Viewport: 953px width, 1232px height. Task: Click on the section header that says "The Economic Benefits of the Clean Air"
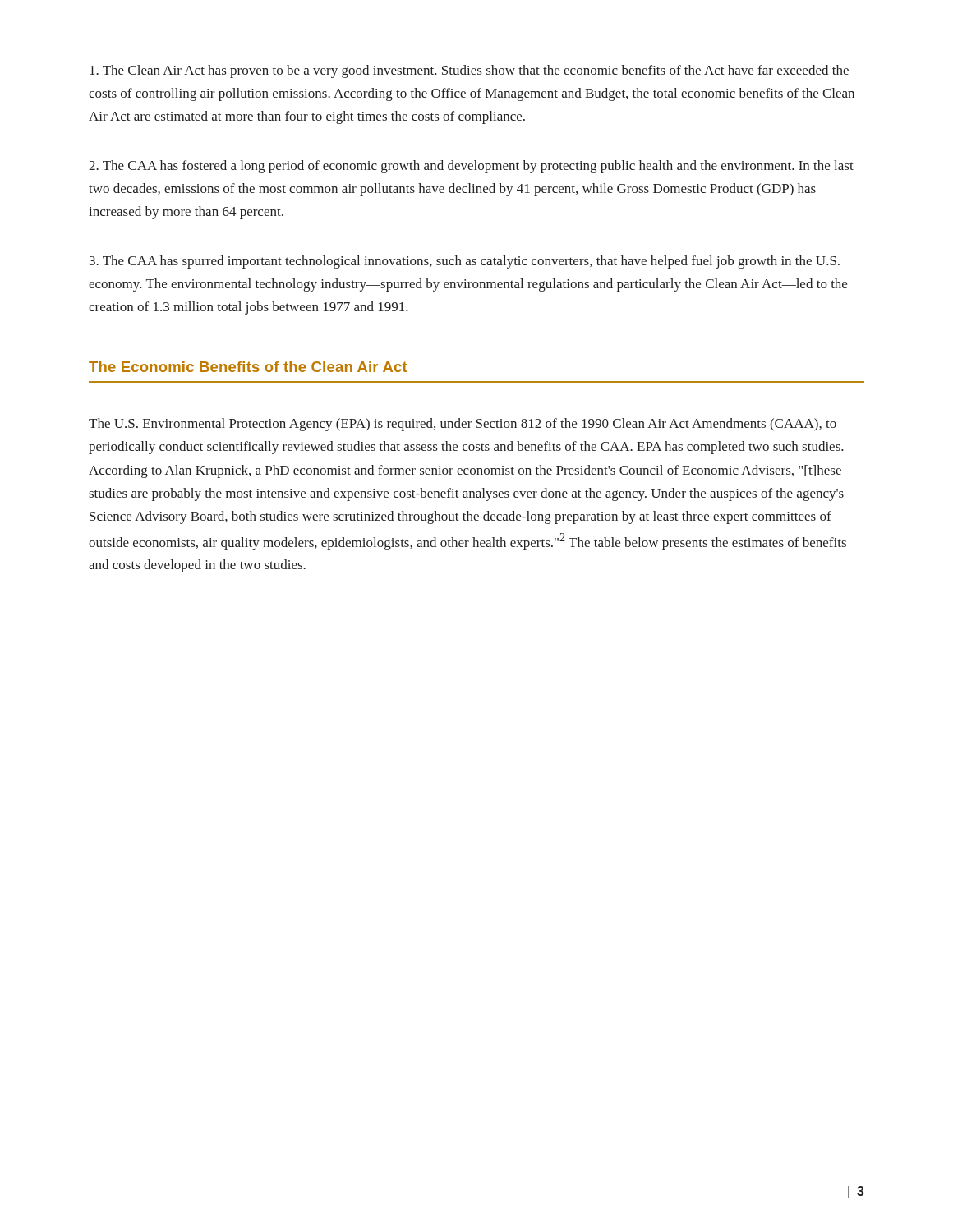coord(248,367)
